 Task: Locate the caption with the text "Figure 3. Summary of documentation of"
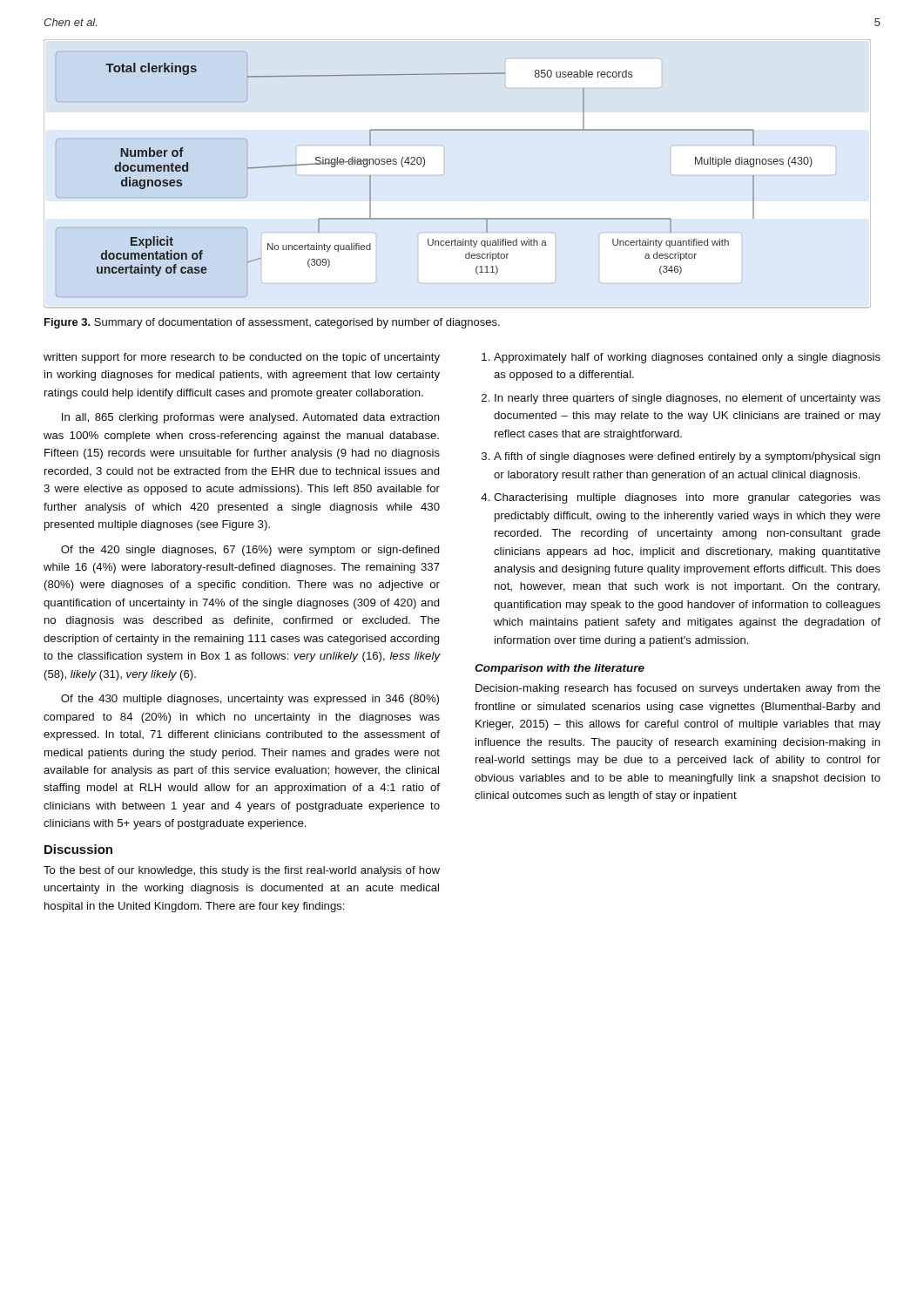click(x=272, y=322)
